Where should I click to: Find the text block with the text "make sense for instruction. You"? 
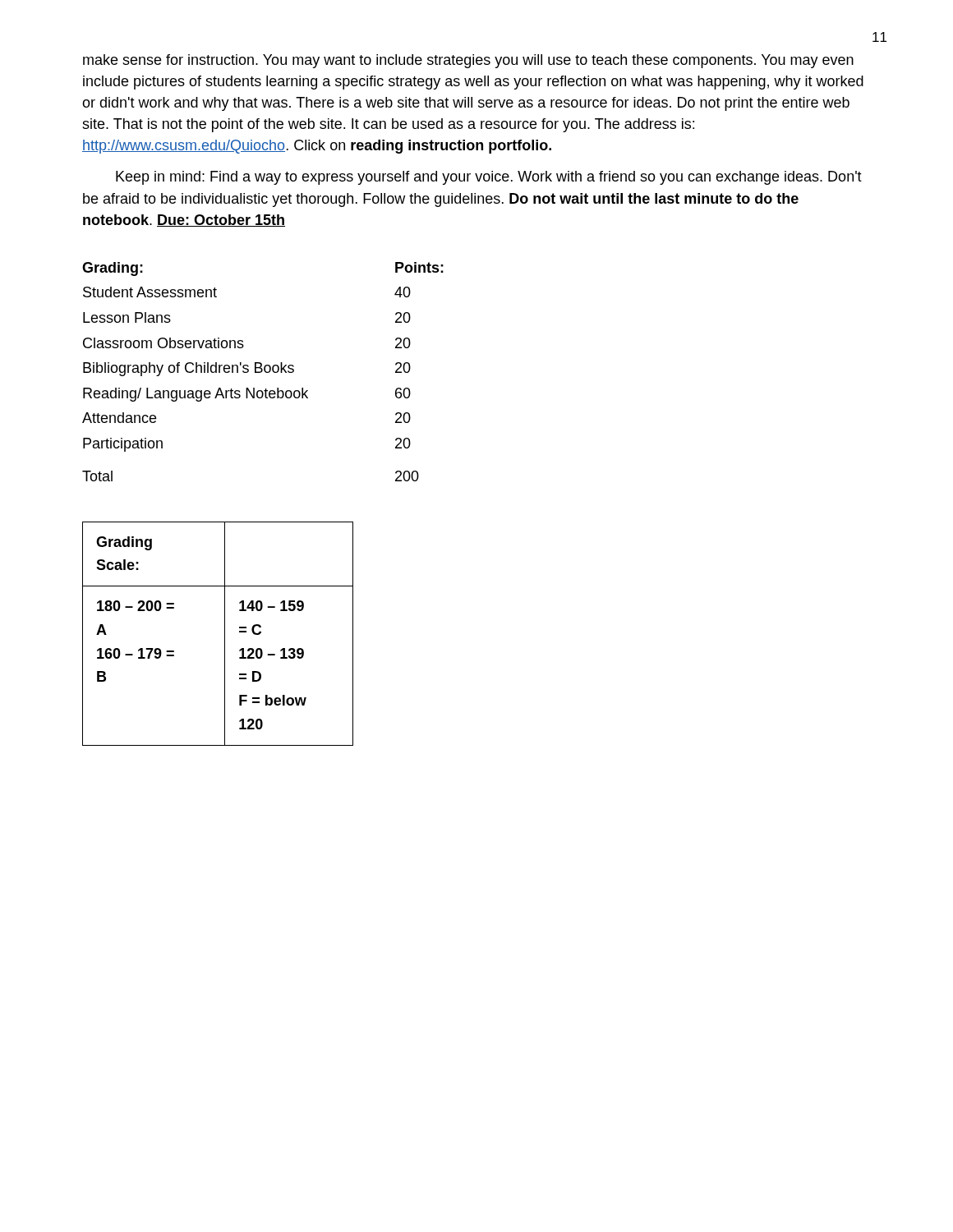click(x=473, y=103)
